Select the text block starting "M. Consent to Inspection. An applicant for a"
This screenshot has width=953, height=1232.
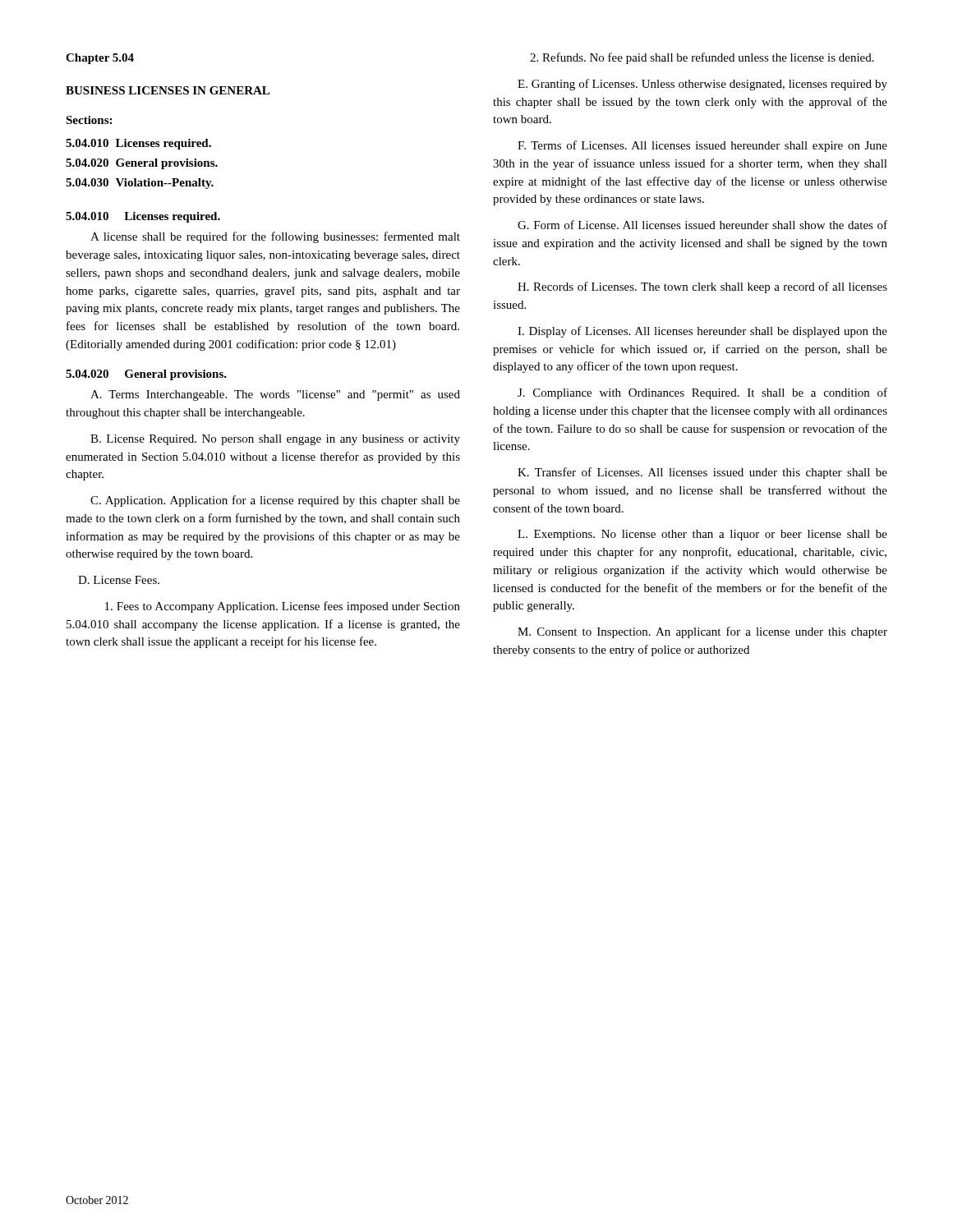pyautogui.click(x=690, y=641)
